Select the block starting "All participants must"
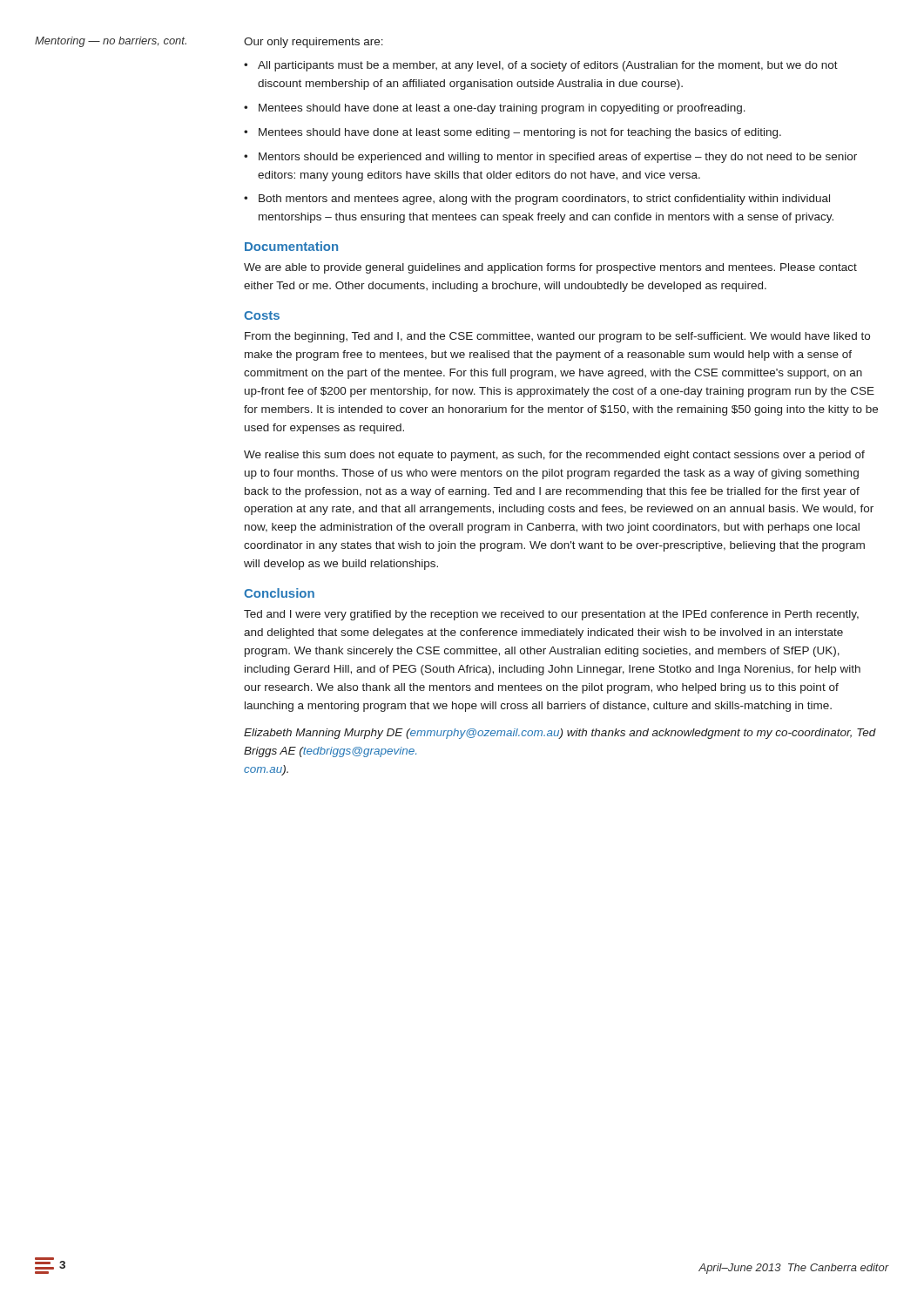 (x=548, y=74)
